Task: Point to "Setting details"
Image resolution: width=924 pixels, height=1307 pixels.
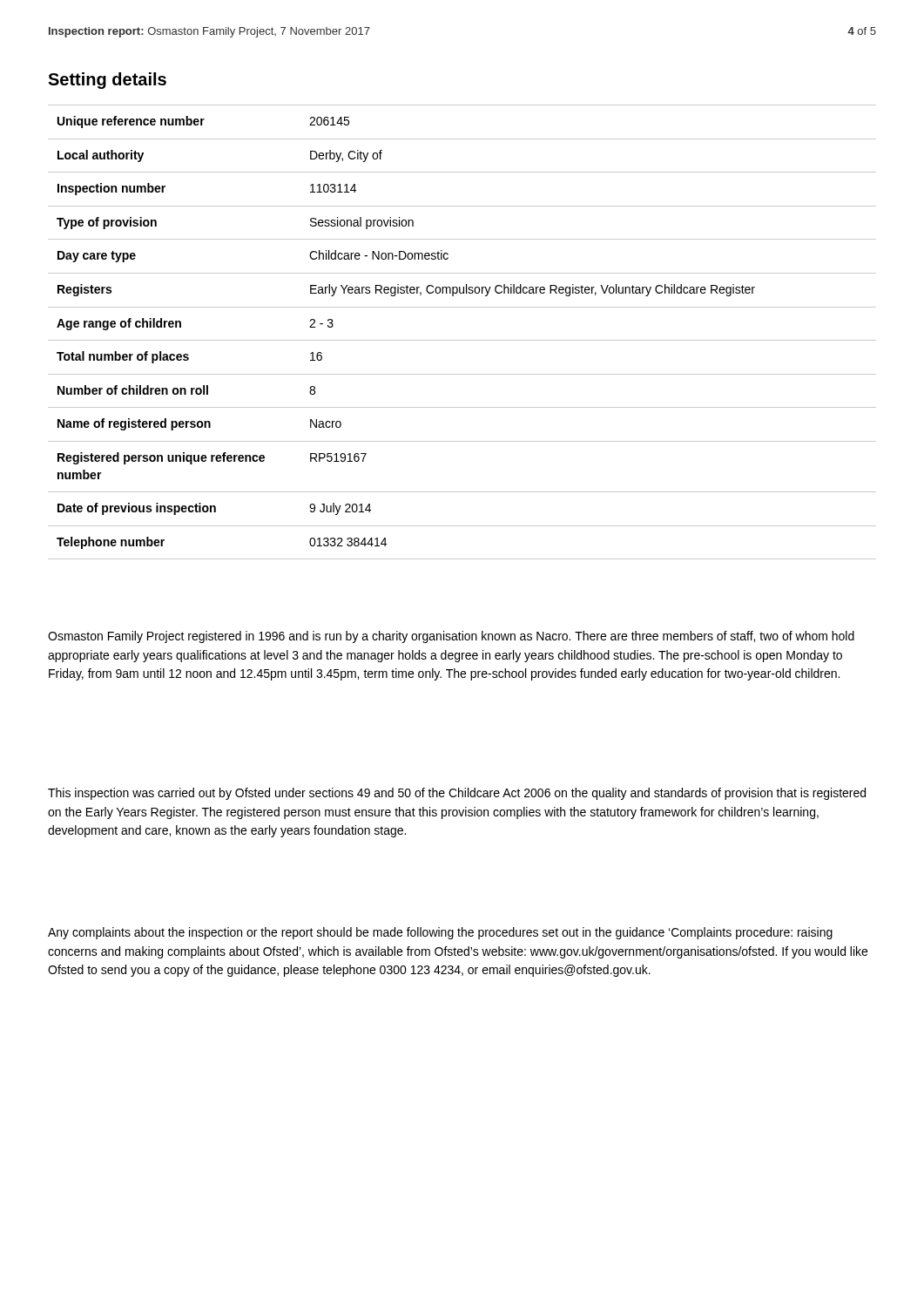Action: click(x=107, y=79)
